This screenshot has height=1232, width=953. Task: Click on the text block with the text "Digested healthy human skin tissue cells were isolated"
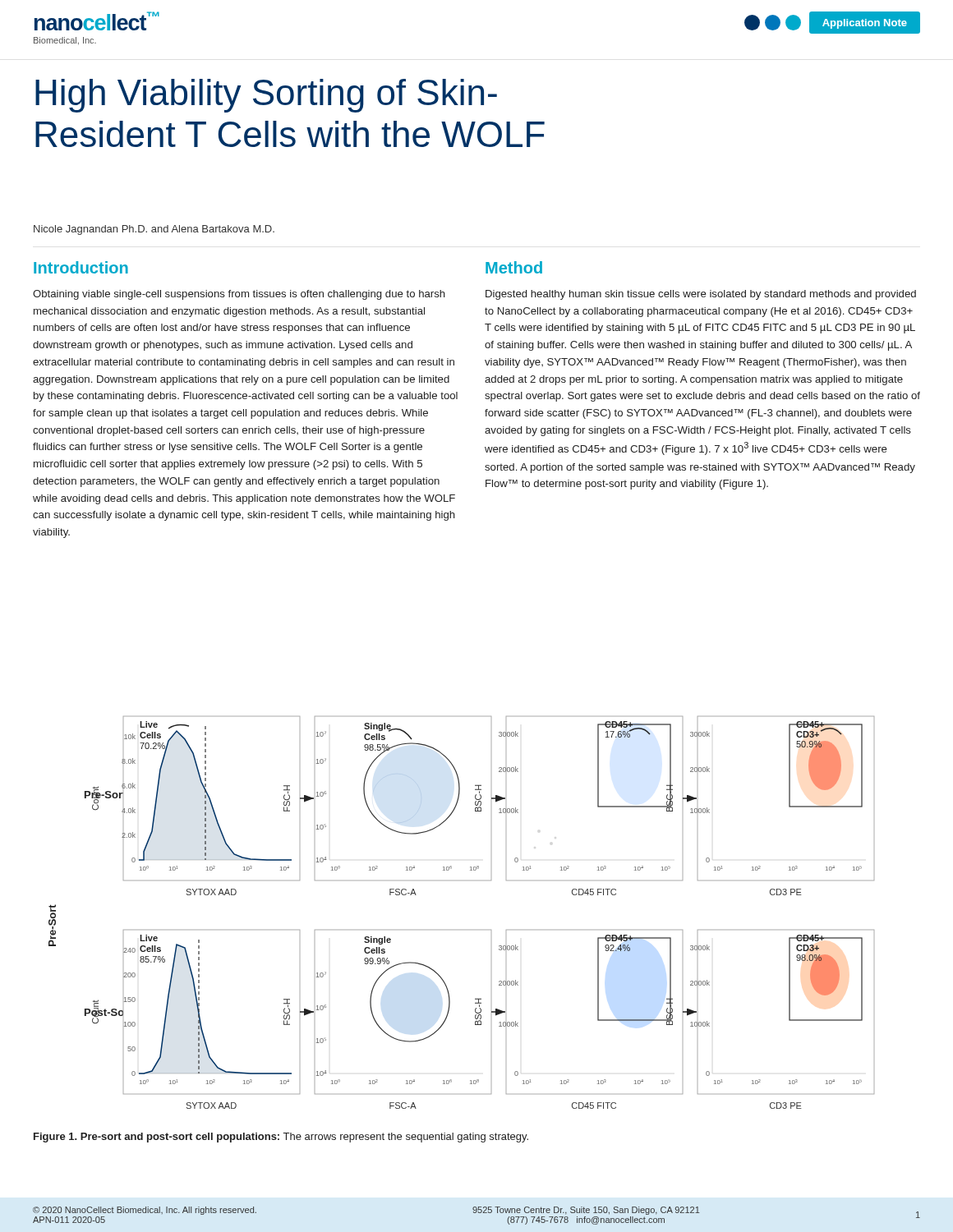[702, 389]
